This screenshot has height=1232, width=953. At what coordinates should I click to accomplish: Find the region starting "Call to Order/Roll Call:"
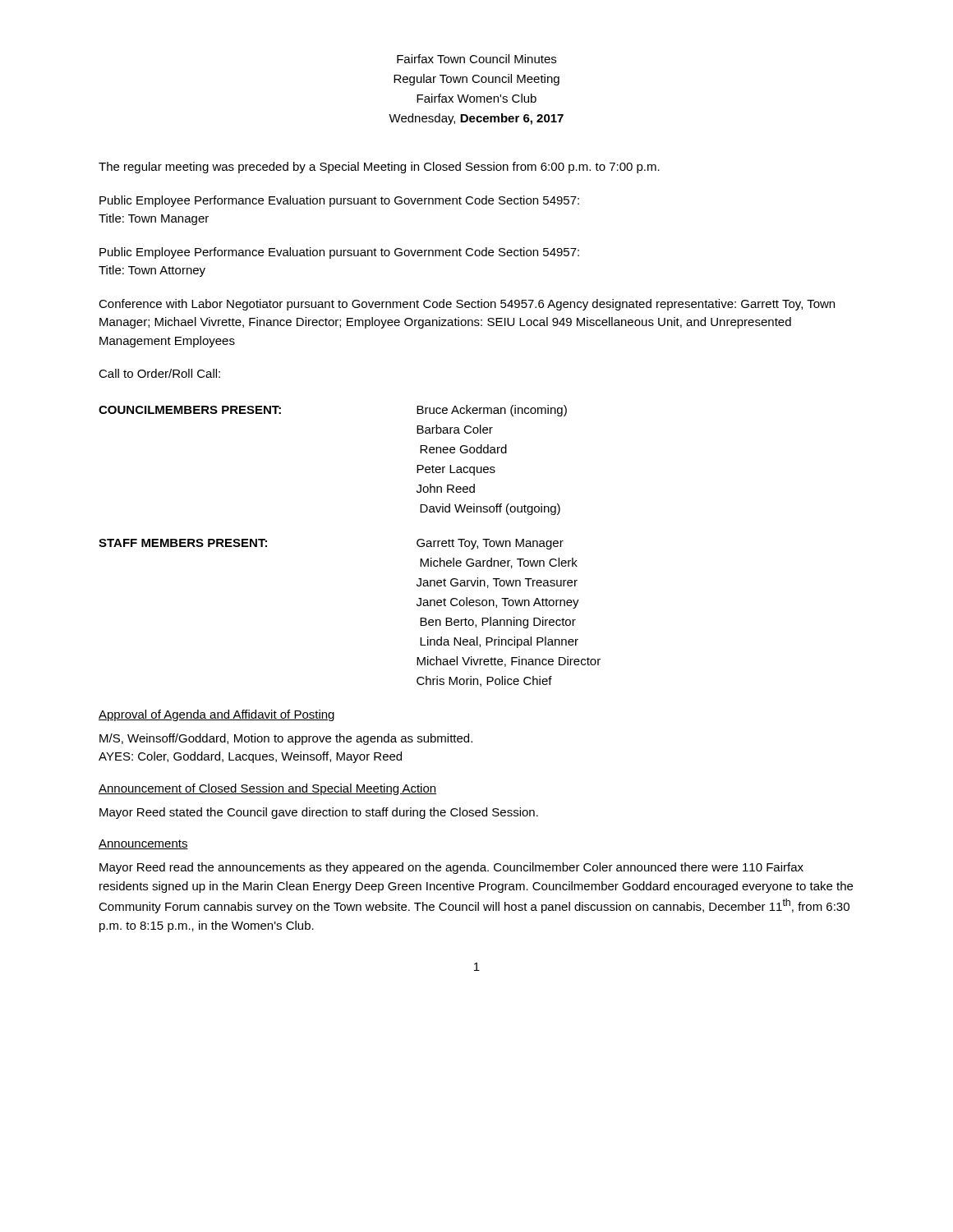160,373
